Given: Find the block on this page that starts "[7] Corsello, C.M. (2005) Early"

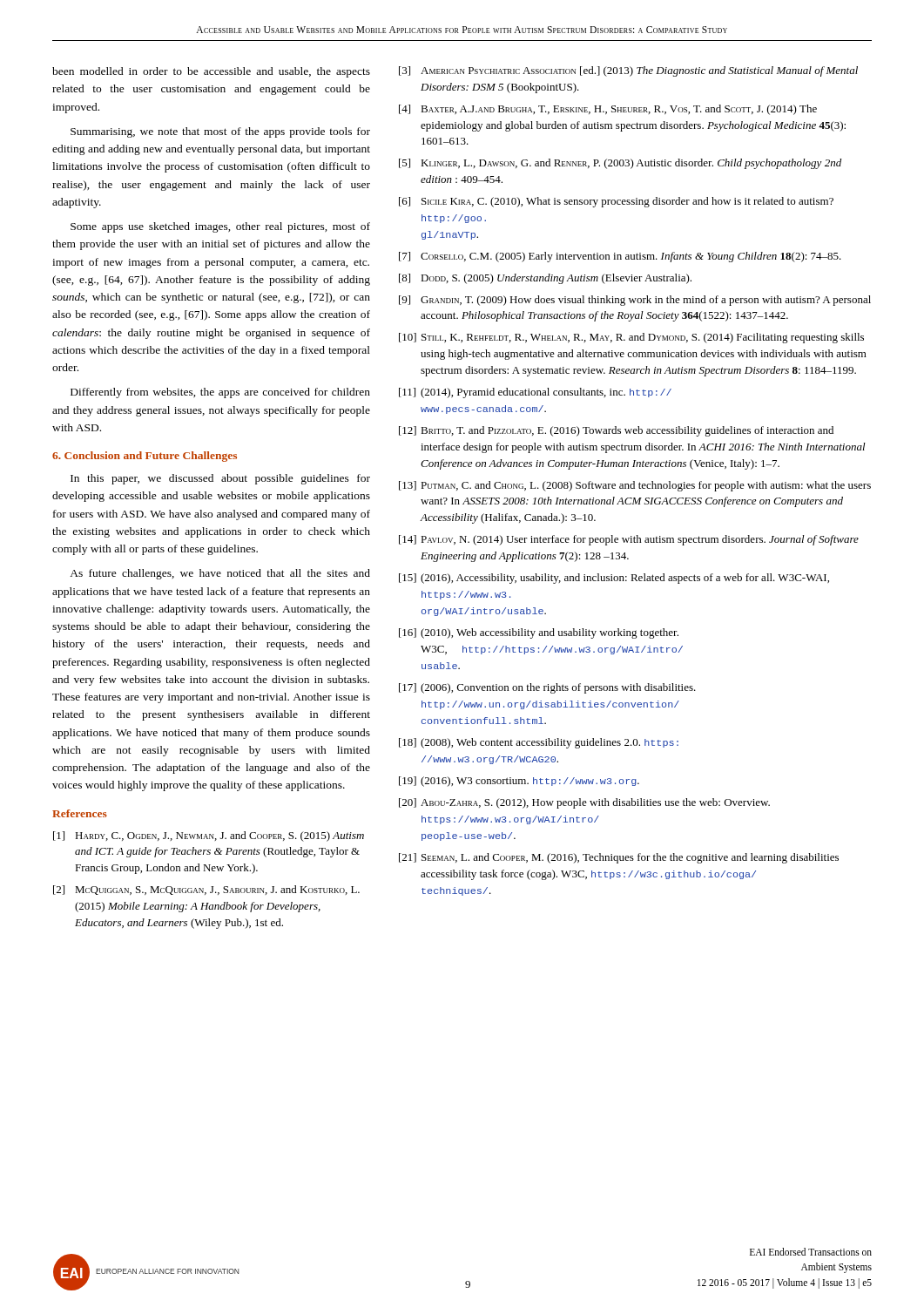Looking at the screenshot, I should coord(620,256).
